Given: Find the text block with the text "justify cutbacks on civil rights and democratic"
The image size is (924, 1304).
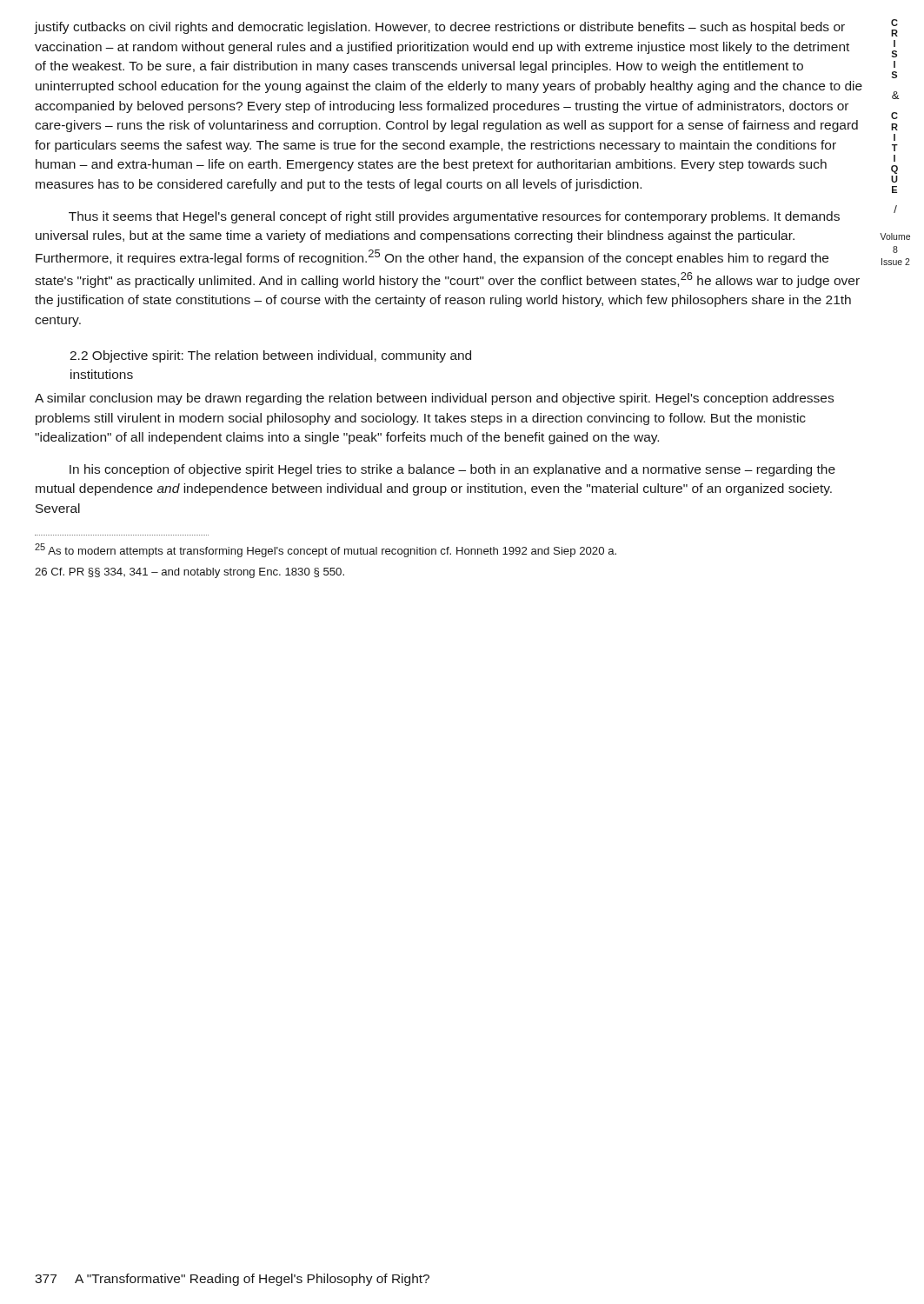Looking at the screenshot, I should point(449,105).
